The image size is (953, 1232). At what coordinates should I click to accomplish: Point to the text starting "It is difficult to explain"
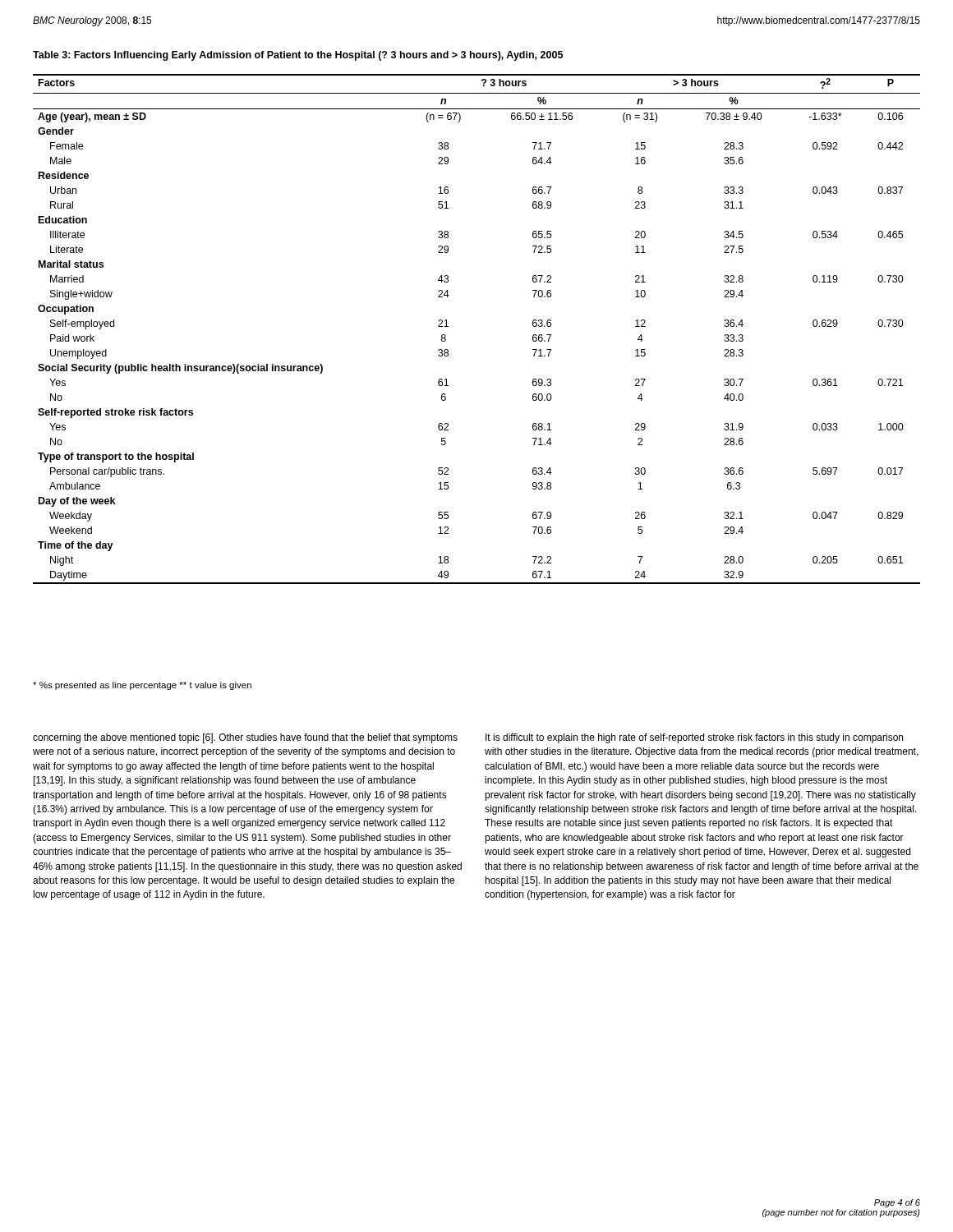pos(702,816)
